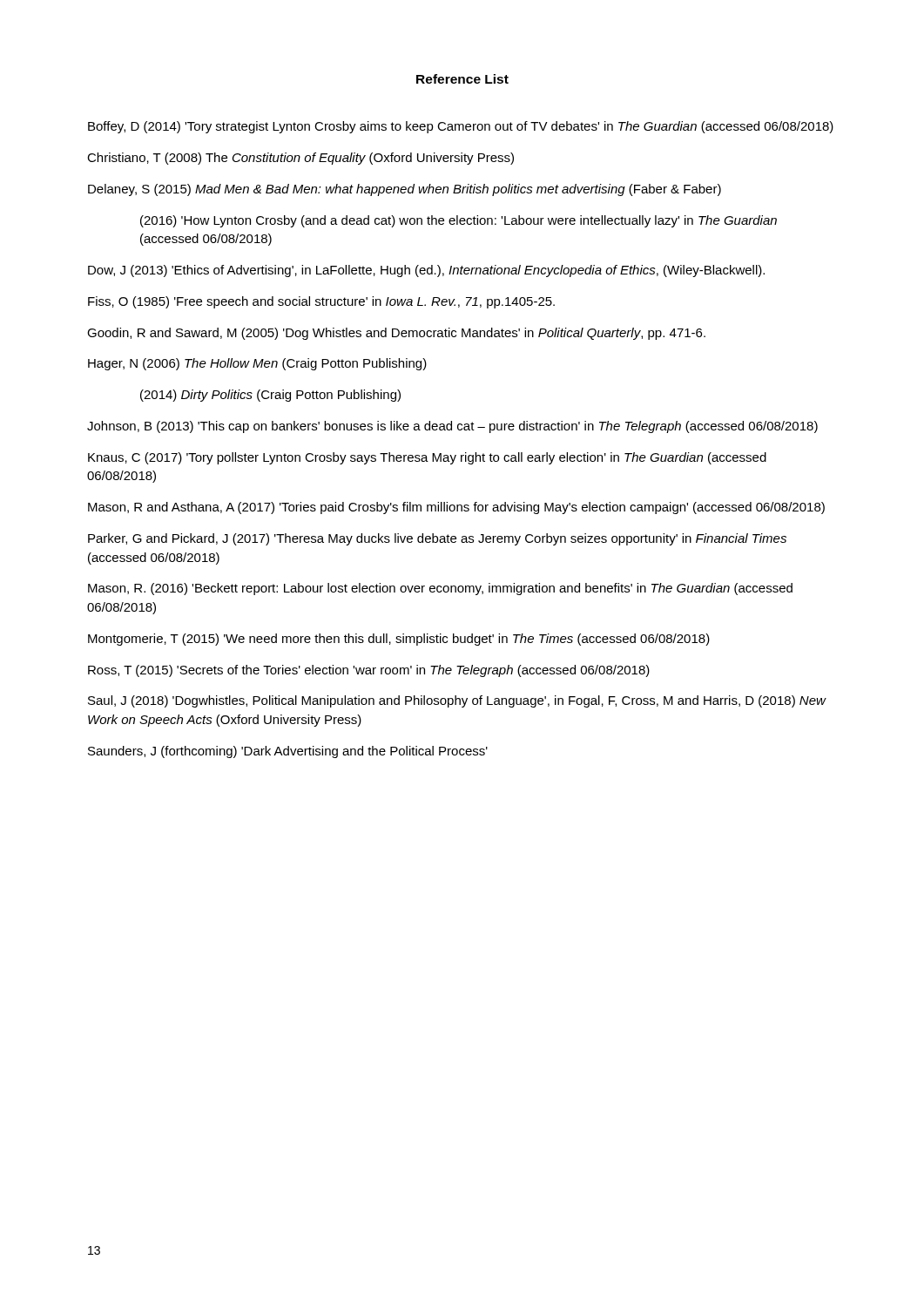924x1307 pixels.
Task: Find the block on this page that starts "Johnson, B (2013) 'This"
Action: tap(453, 426)
